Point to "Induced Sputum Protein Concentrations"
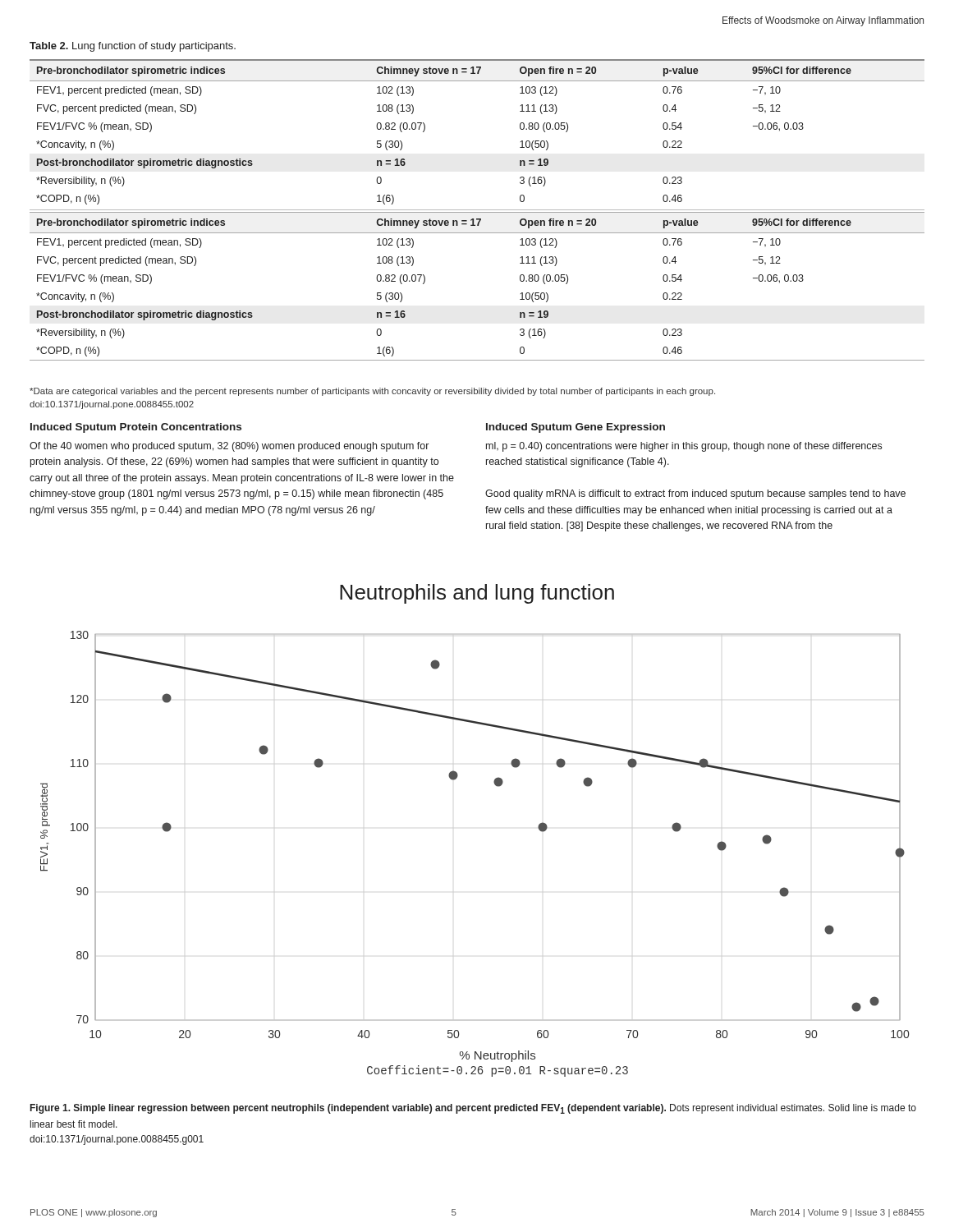 [x=136, y=427]
